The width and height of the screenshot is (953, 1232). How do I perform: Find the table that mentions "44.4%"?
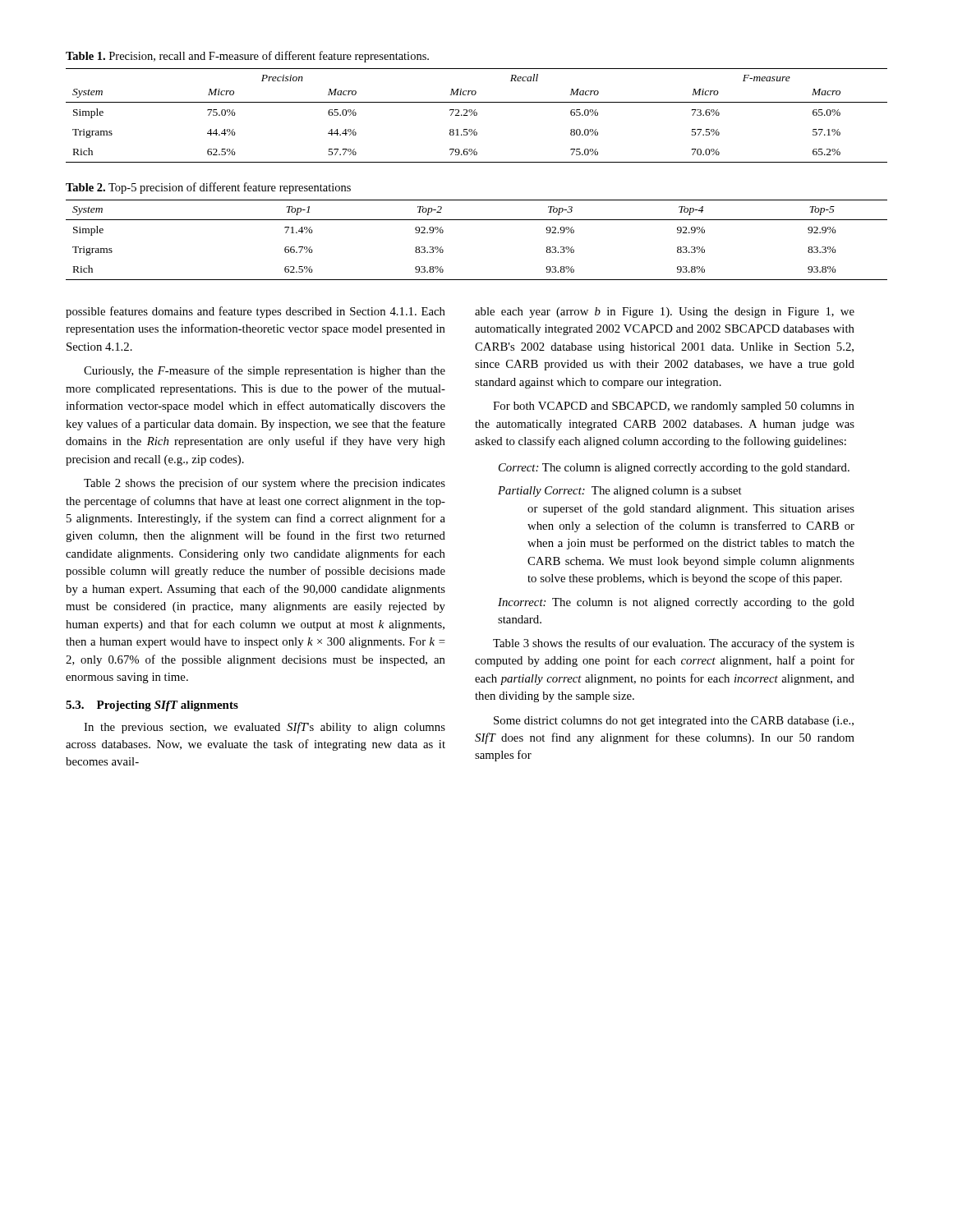[476, 115]
